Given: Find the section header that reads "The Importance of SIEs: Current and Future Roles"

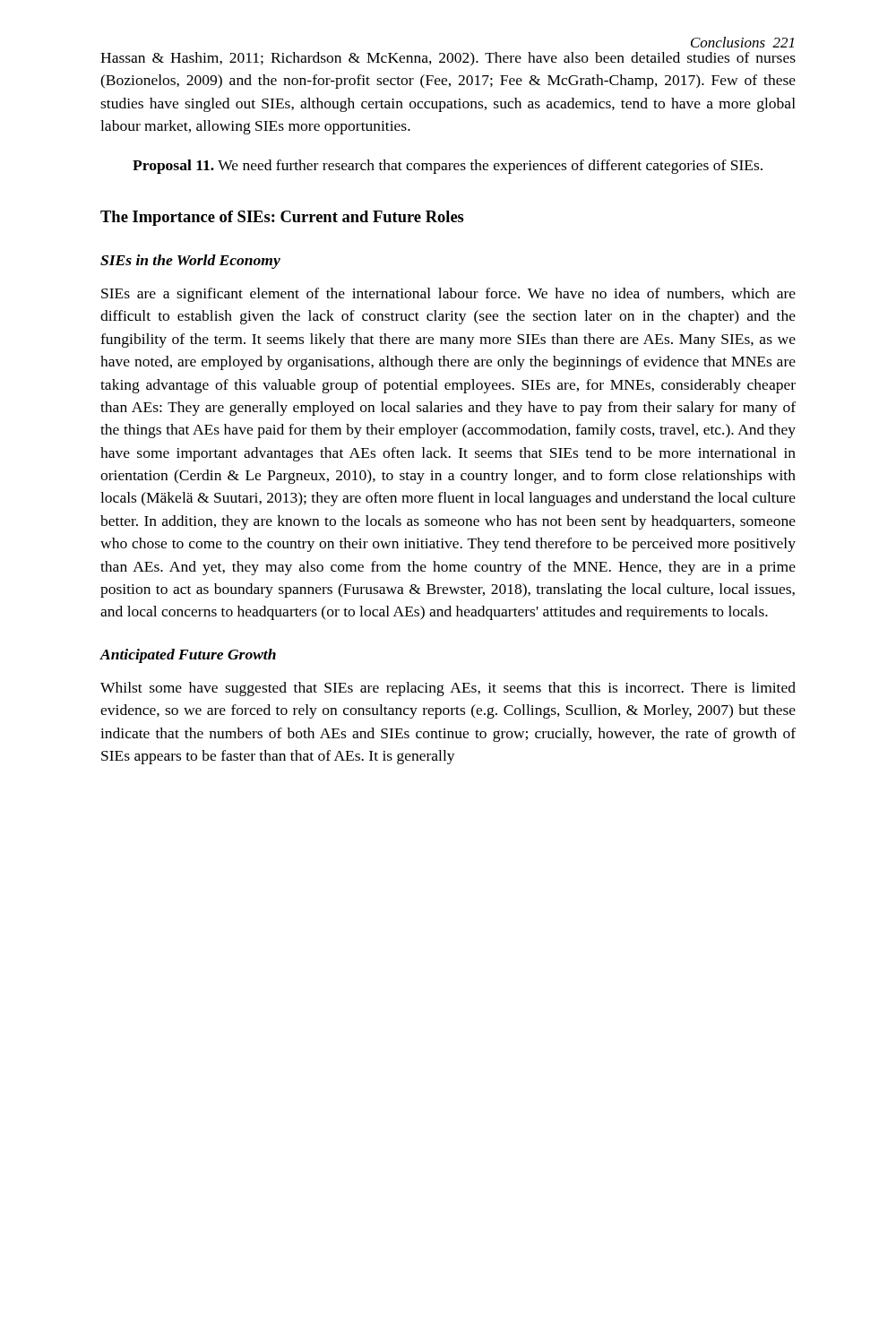Looking at the screenshot, I should click(282, 217).
